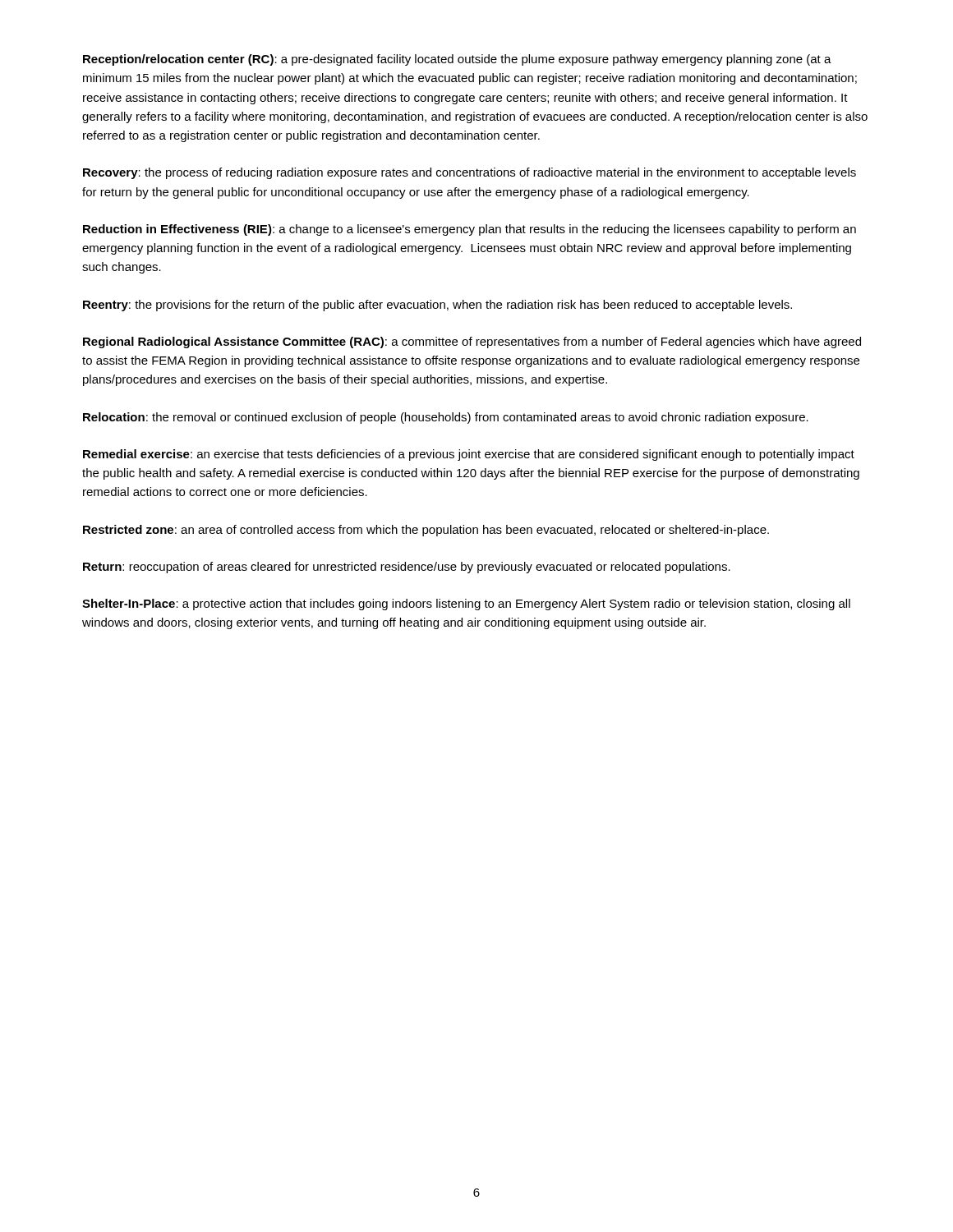Image resolution: width=953 pixels, height=1232 pixels.
Task: Locate the text block with the text "Reentry: the provisions for the return"
Action: pos(438,304)
